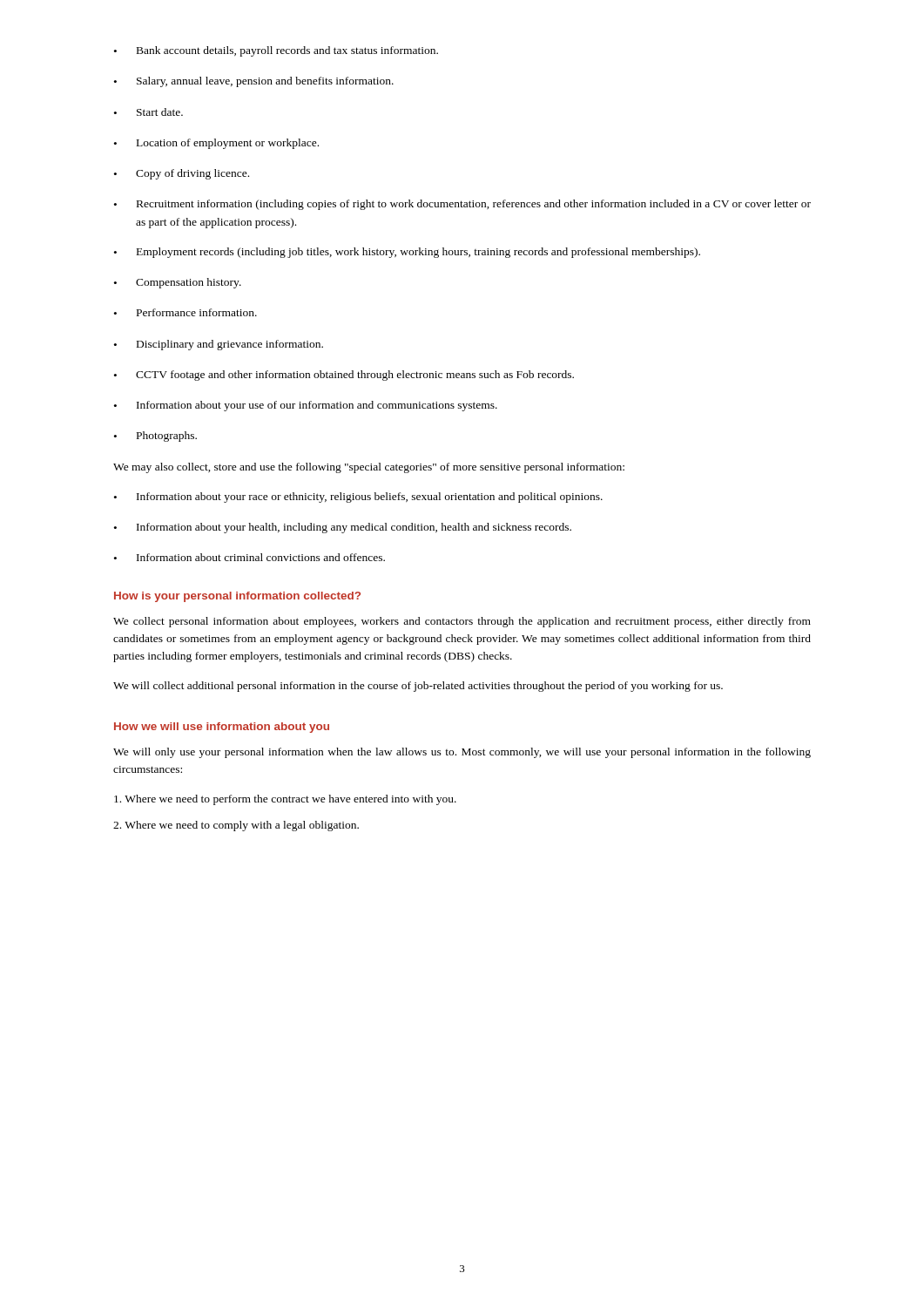Find the region starting "How is your"

(237, 595)
